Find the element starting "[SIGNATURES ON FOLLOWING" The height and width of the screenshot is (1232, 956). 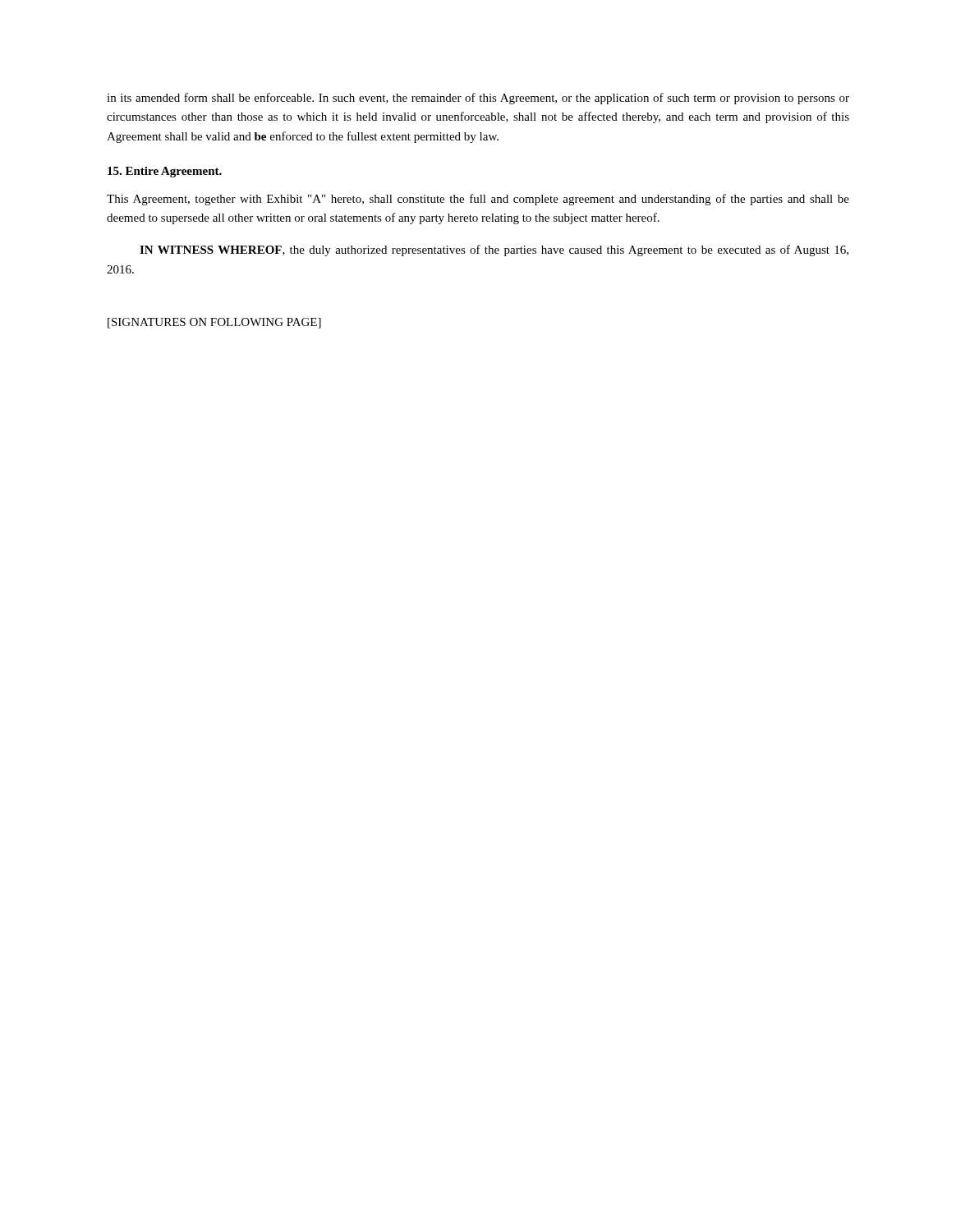[x=214, y=322]
